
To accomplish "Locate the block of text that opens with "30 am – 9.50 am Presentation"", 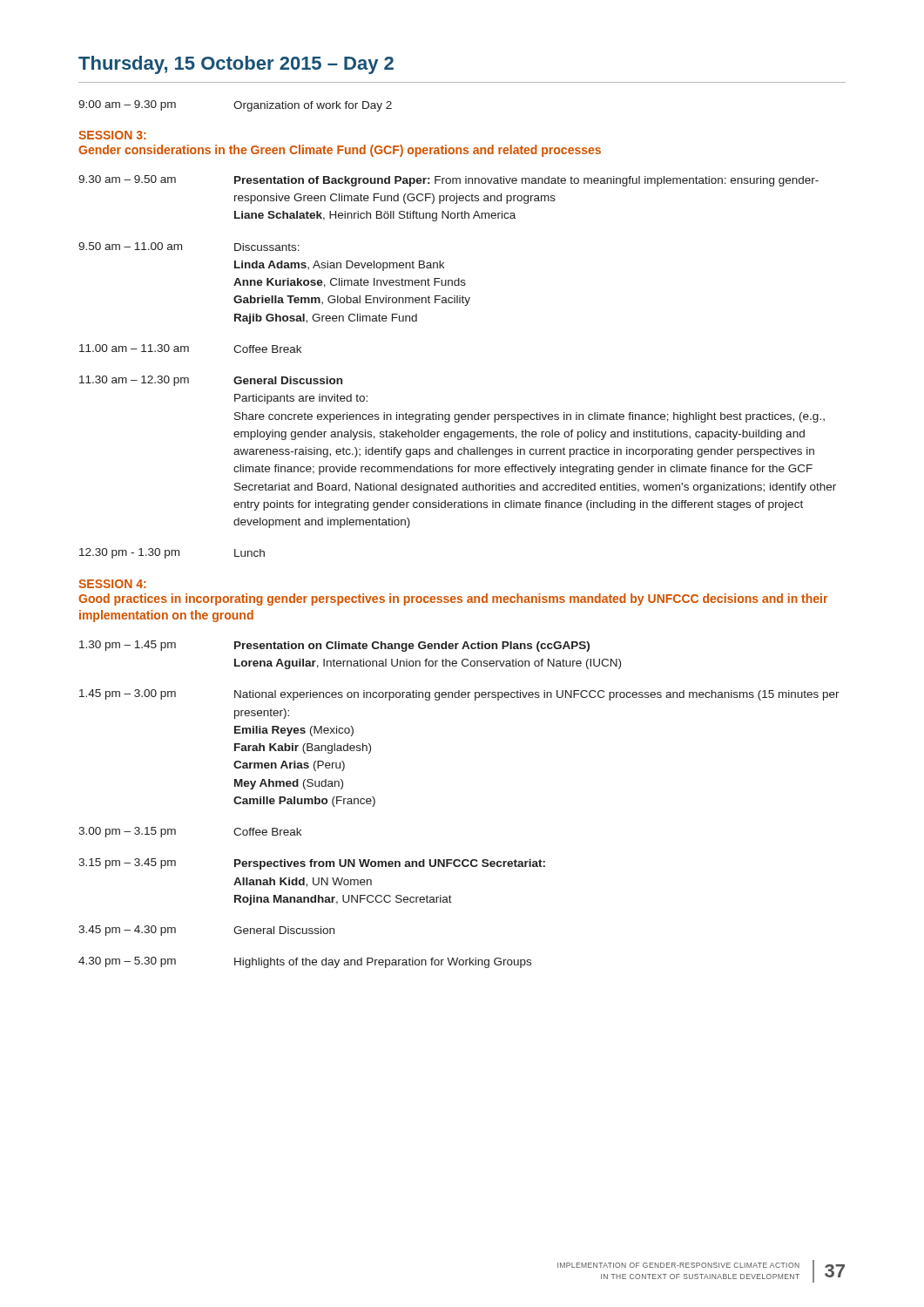I will tap(462, 198).
